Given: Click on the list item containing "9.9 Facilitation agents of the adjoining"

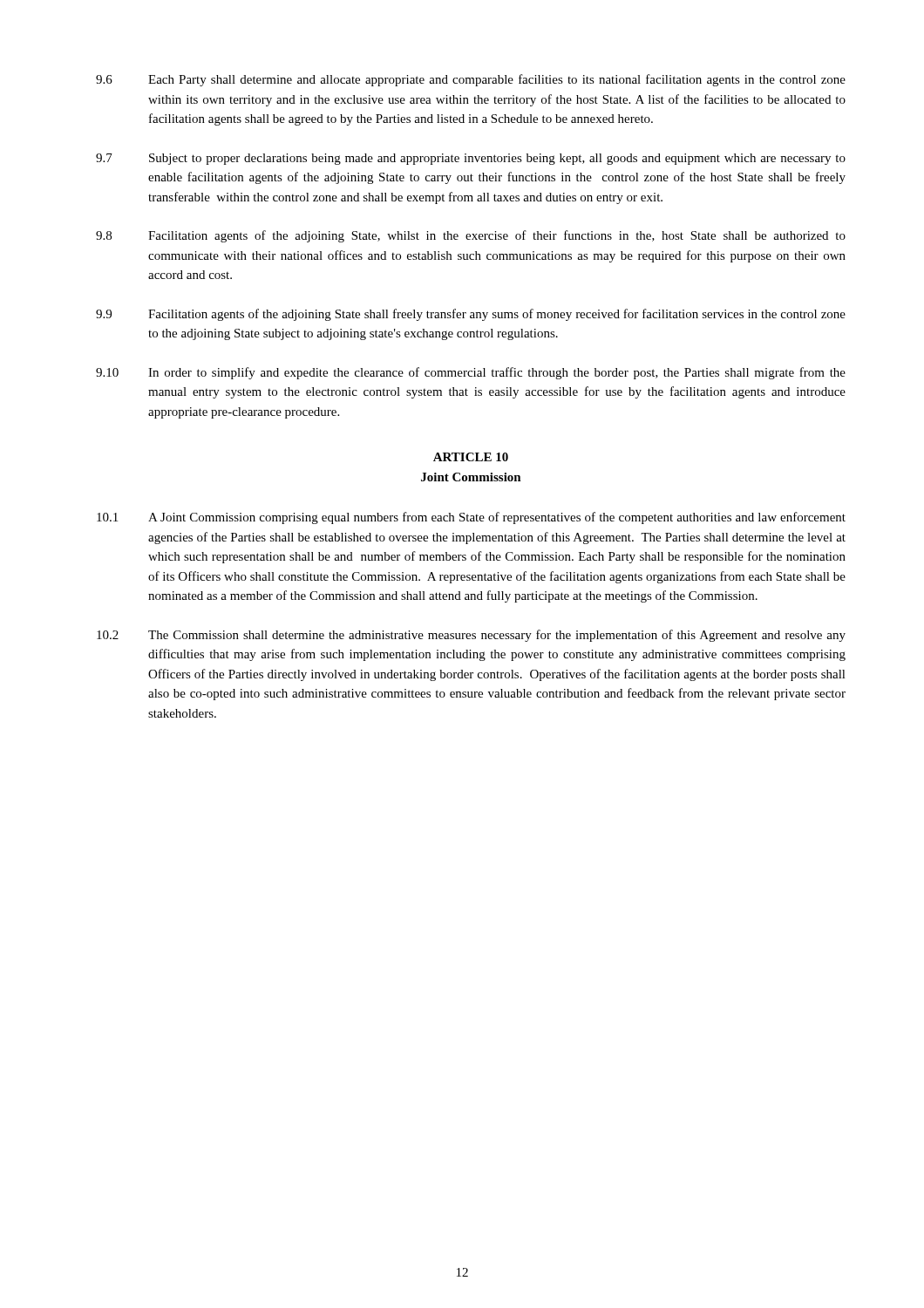Looking at the screenshot, I should click(471, 323).
